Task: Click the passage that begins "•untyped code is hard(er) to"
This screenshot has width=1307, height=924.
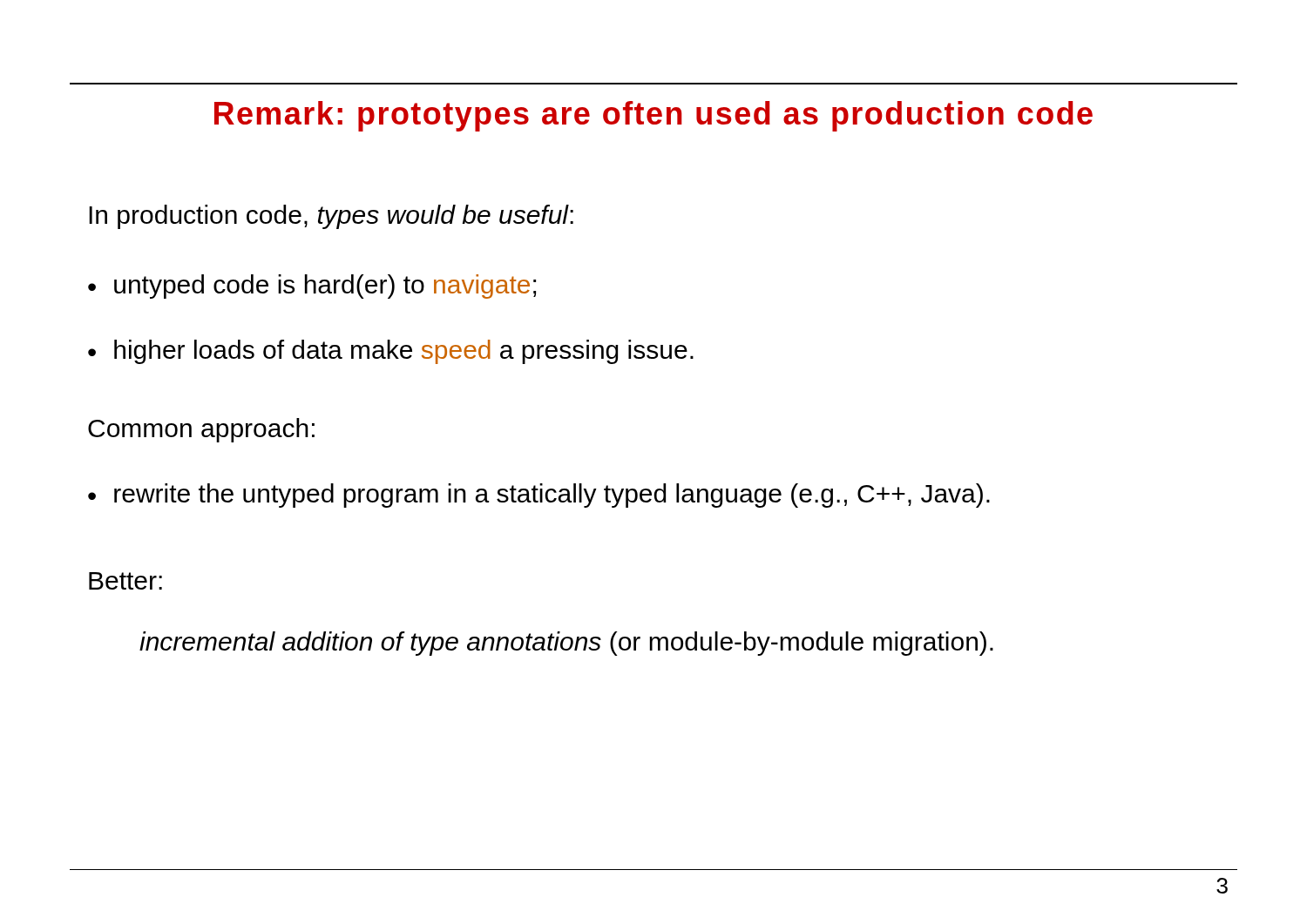Action: 313,286
